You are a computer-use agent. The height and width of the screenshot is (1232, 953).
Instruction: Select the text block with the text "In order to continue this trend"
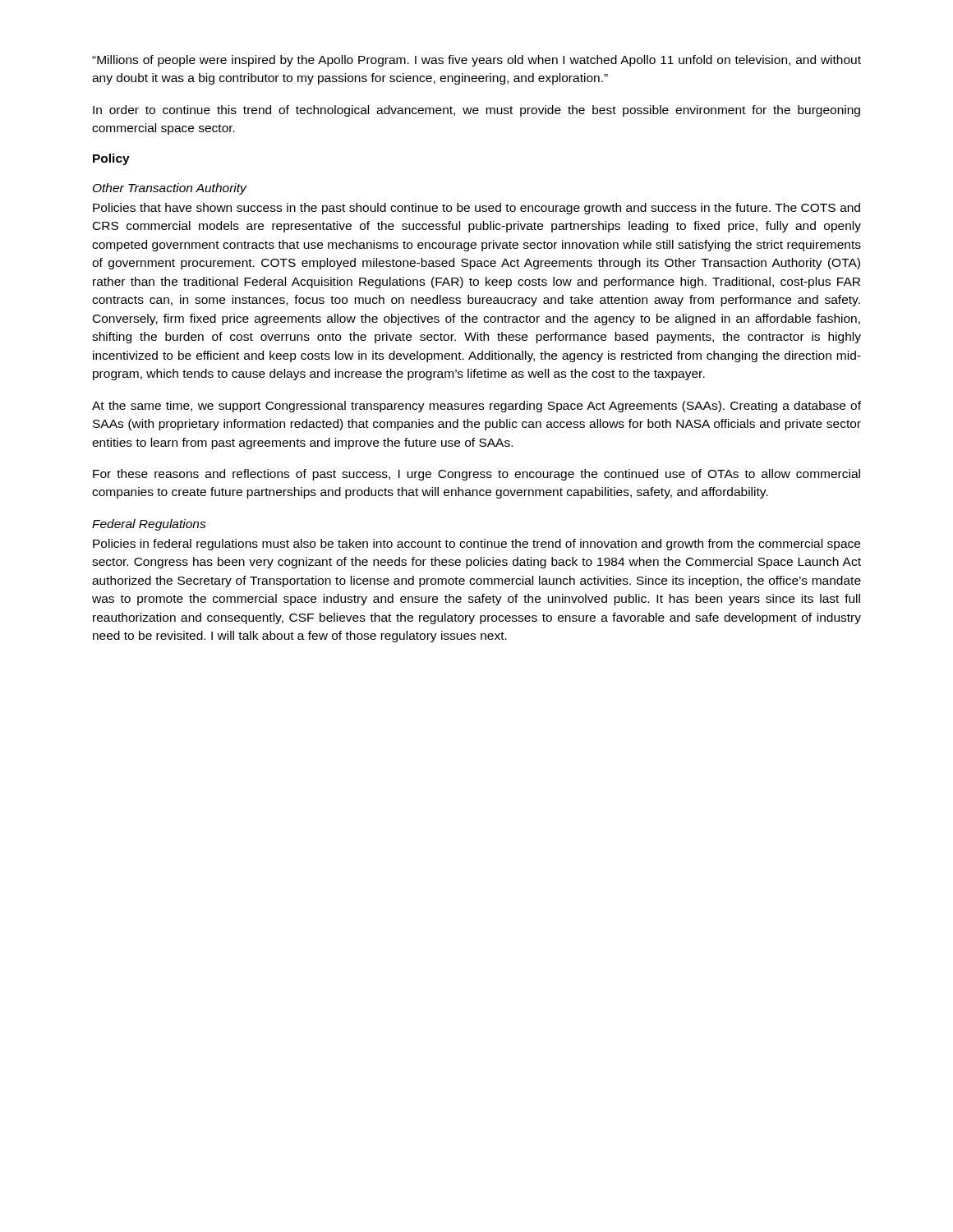[476, 119]
